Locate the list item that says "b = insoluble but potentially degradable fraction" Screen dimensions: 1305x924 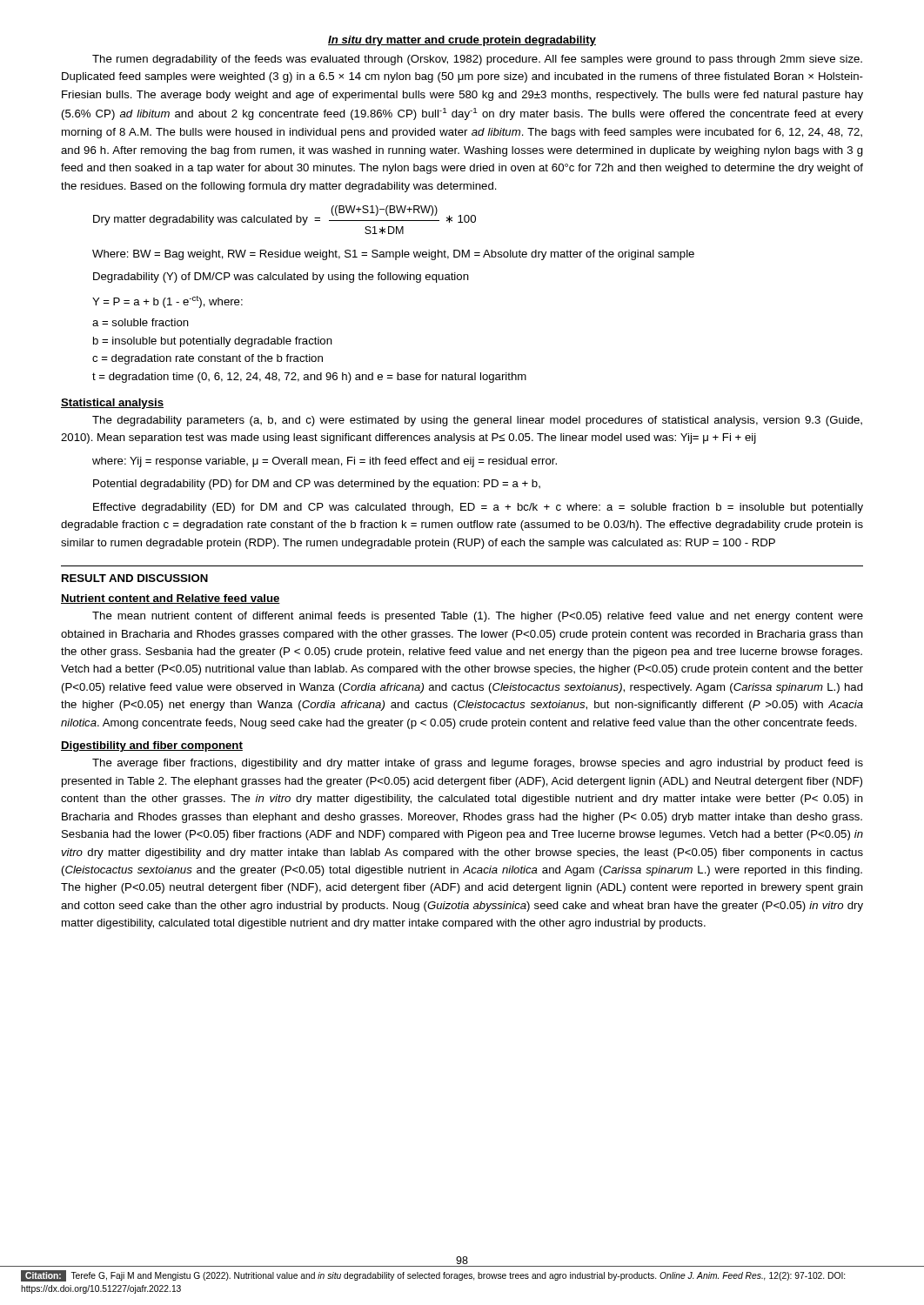tap(212, 340)
